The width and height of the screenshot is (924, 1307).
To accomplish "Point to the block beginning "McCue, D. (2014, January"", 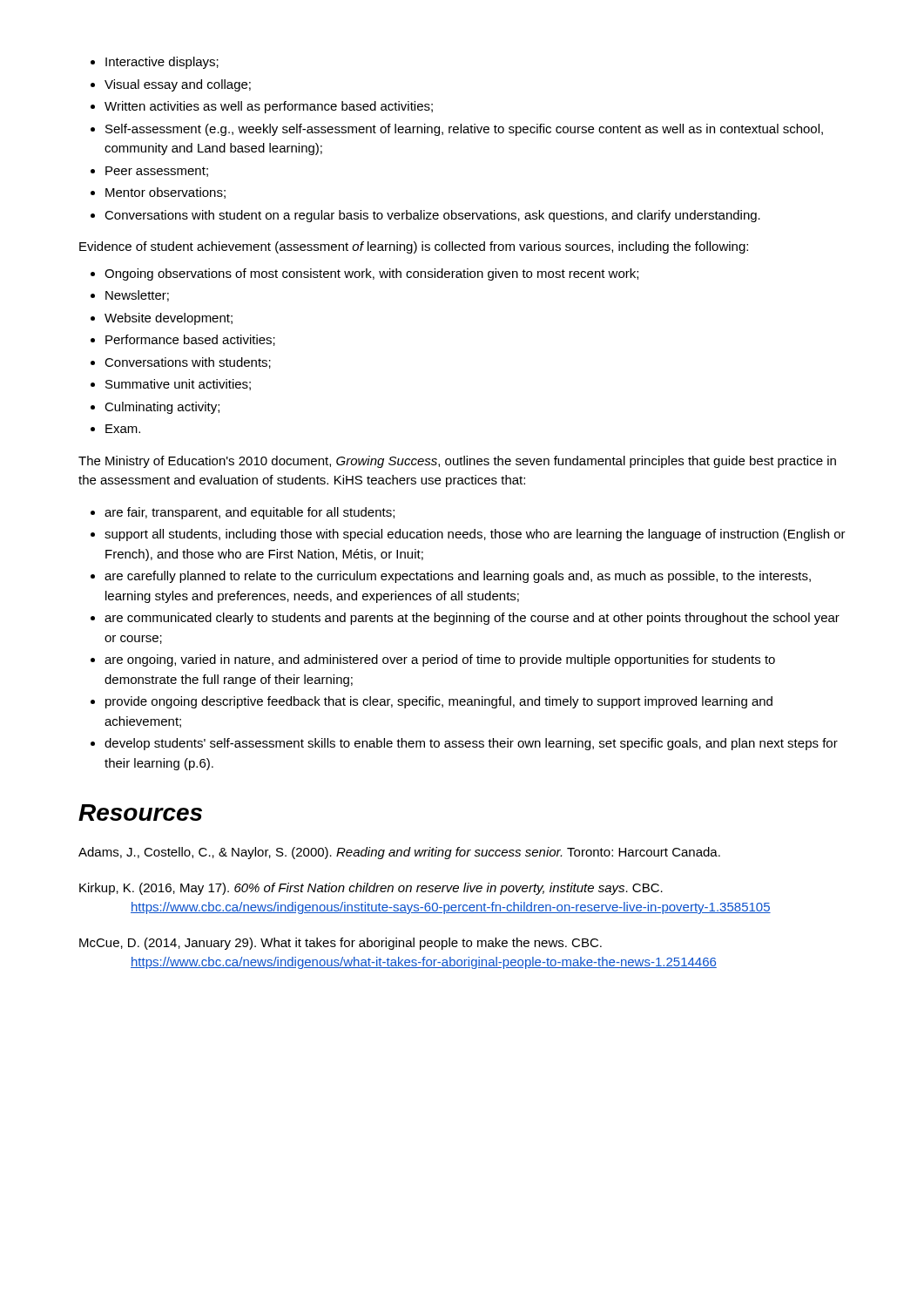I will point(397,952).
